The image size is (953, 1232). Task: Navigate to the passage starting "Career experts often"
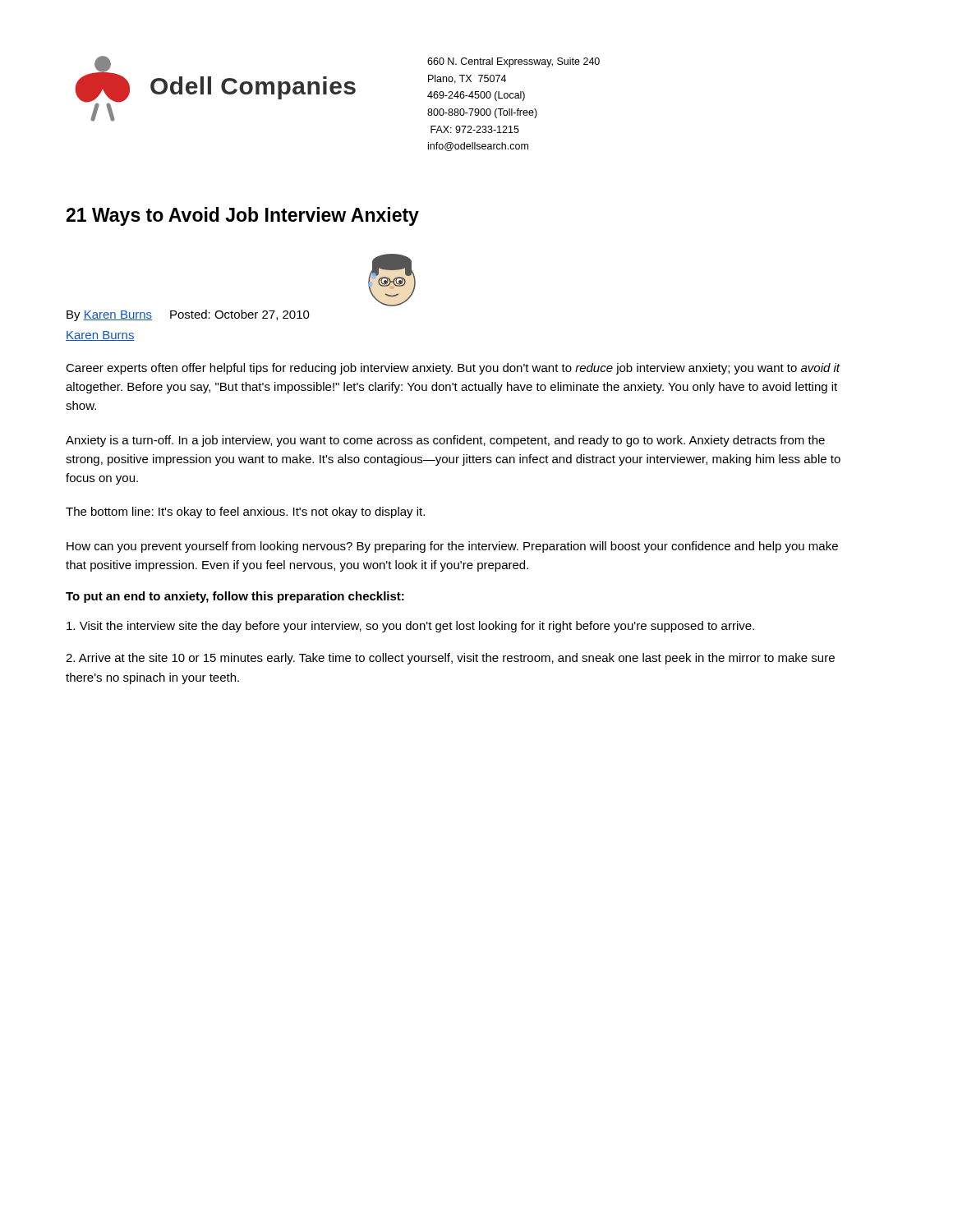point(453,386)
